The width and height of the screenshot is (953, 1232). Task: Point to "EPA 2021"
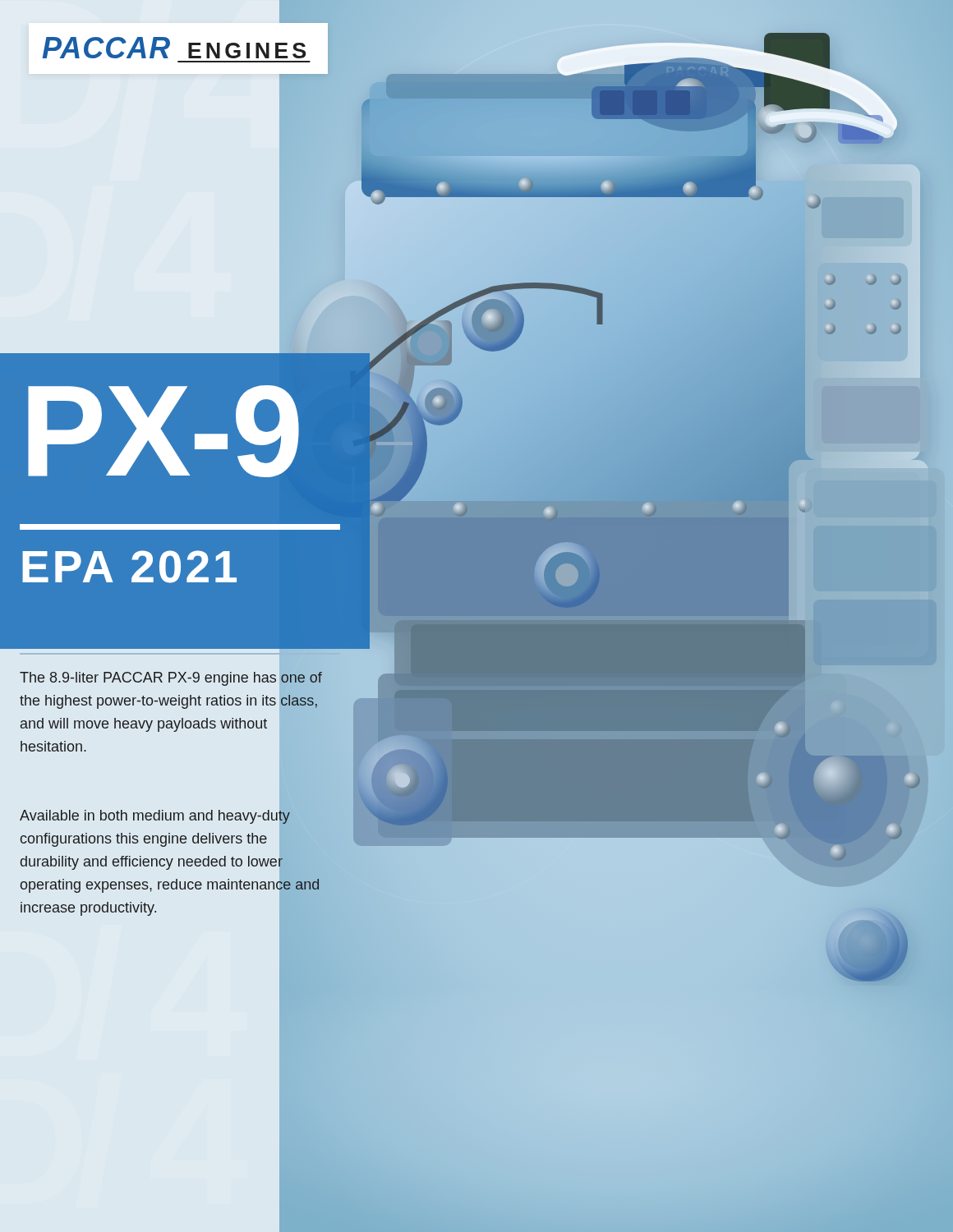coord(130,567)
